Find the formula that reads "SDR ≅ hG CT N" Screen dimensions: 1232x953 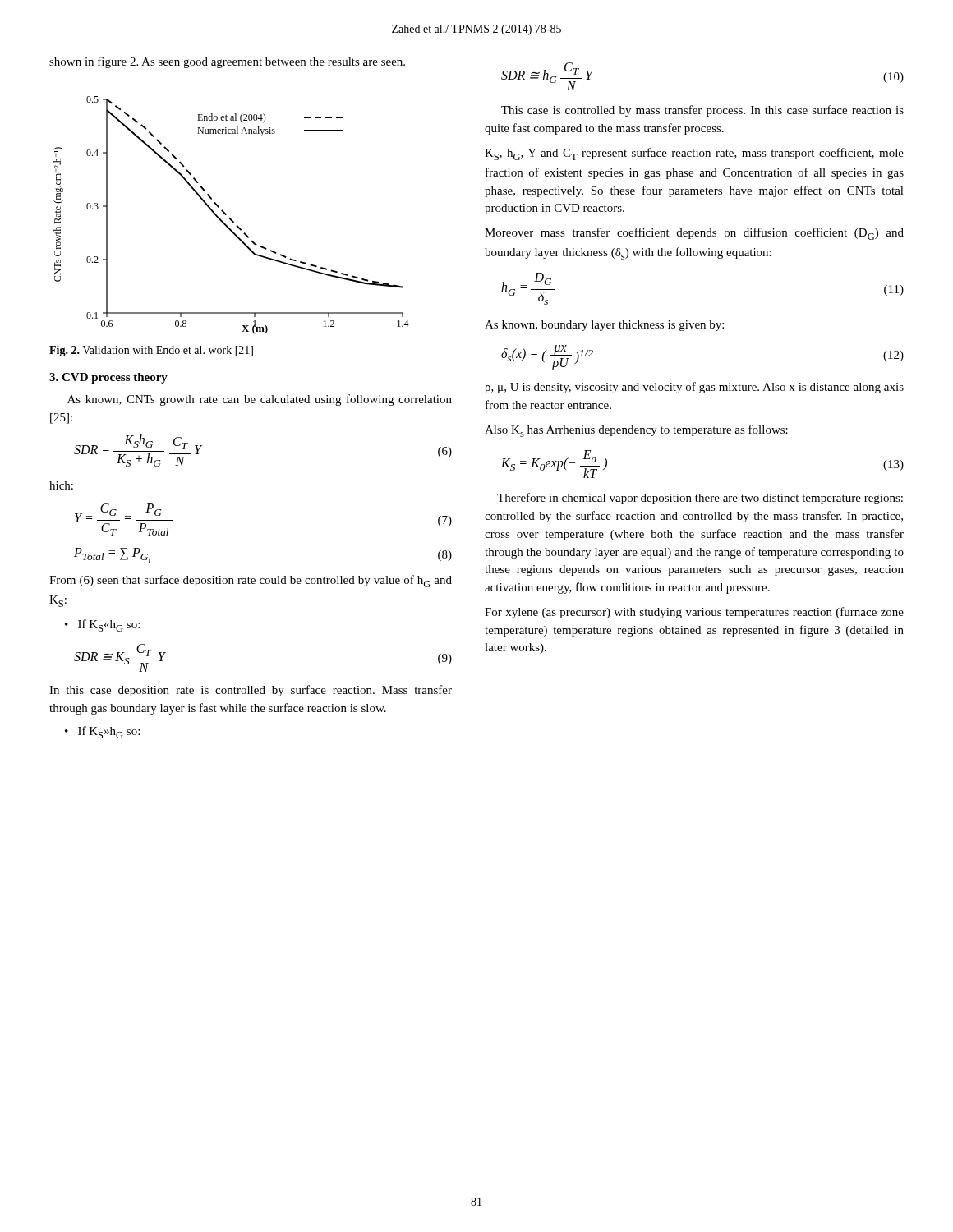pos(571,78)
